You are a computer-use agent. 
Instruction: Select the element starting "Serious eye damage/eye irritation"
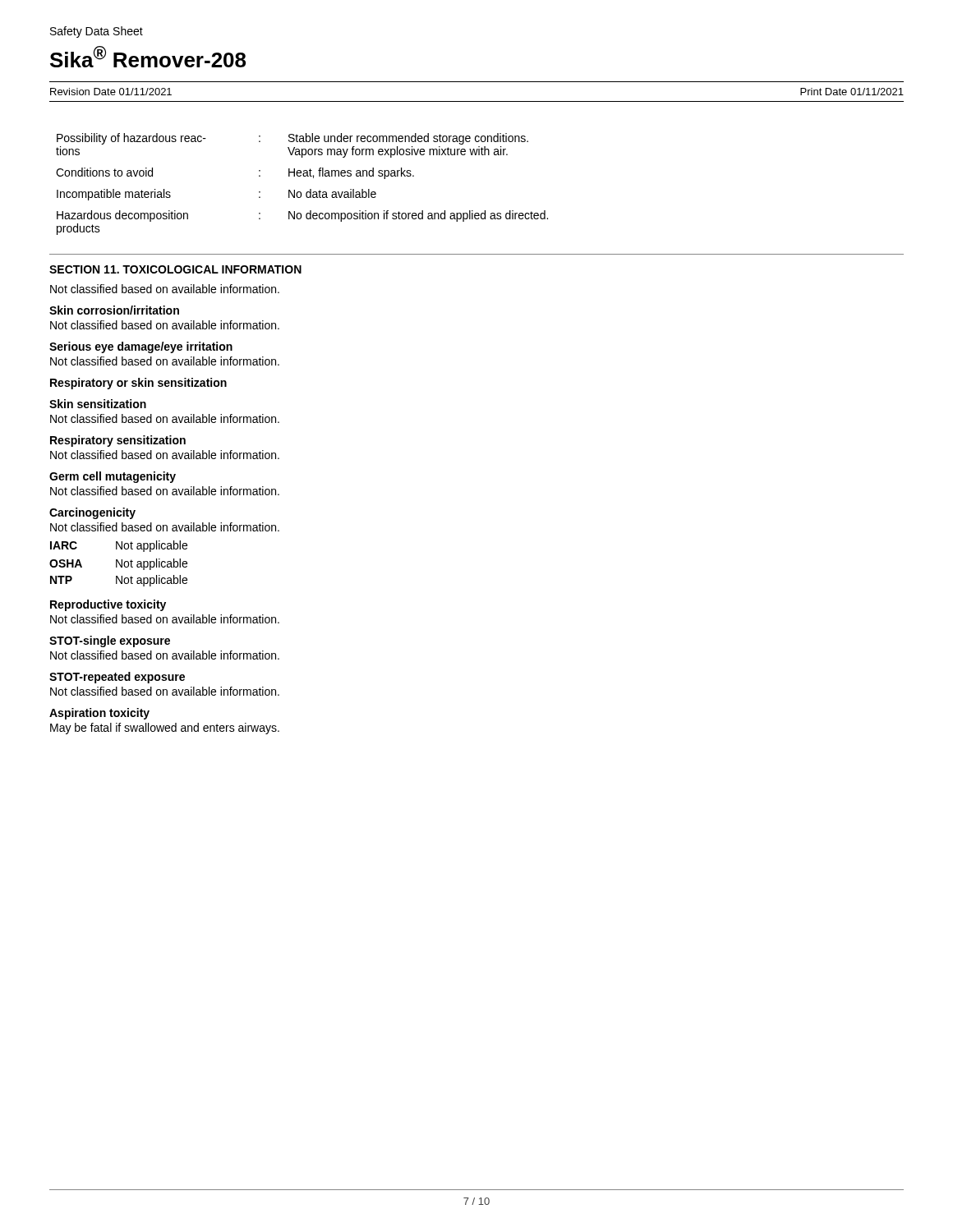point(141,347)
